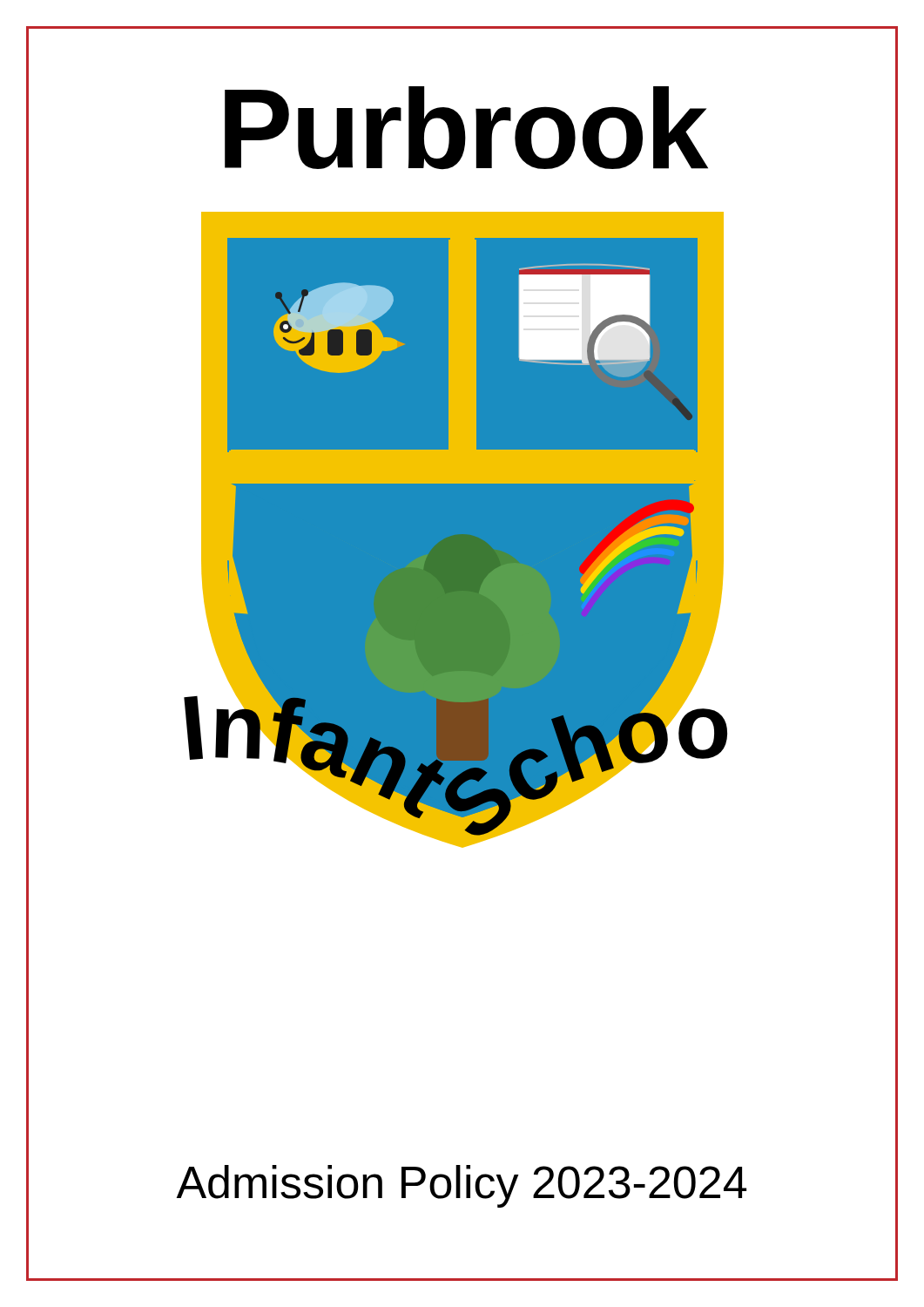The height and width of the screenshot is (1307, 924).
Task: Locate the title
Action: click(462, 129)
